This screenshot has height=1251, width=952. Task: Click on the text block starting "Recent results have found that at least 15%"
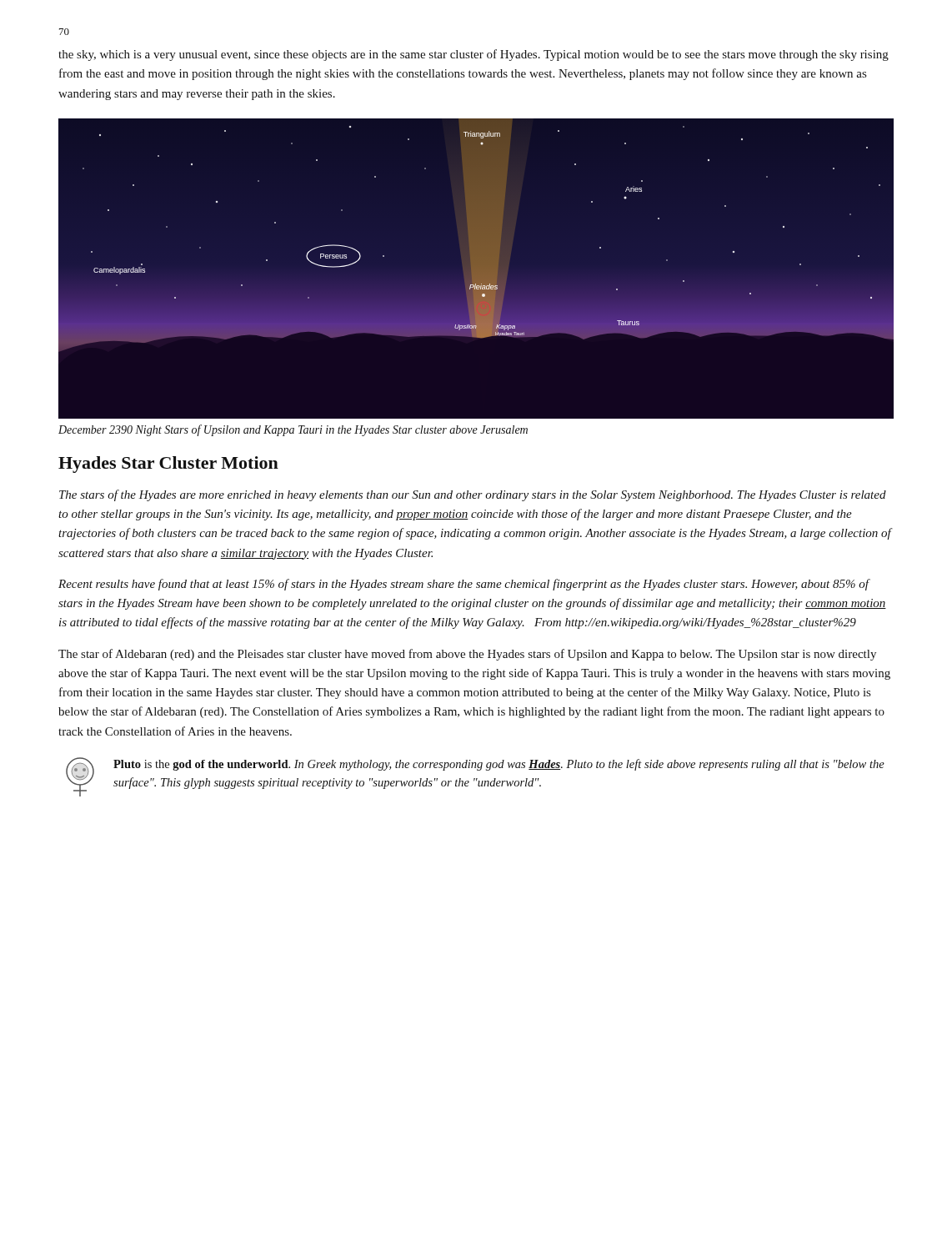[x=472, y=603]
